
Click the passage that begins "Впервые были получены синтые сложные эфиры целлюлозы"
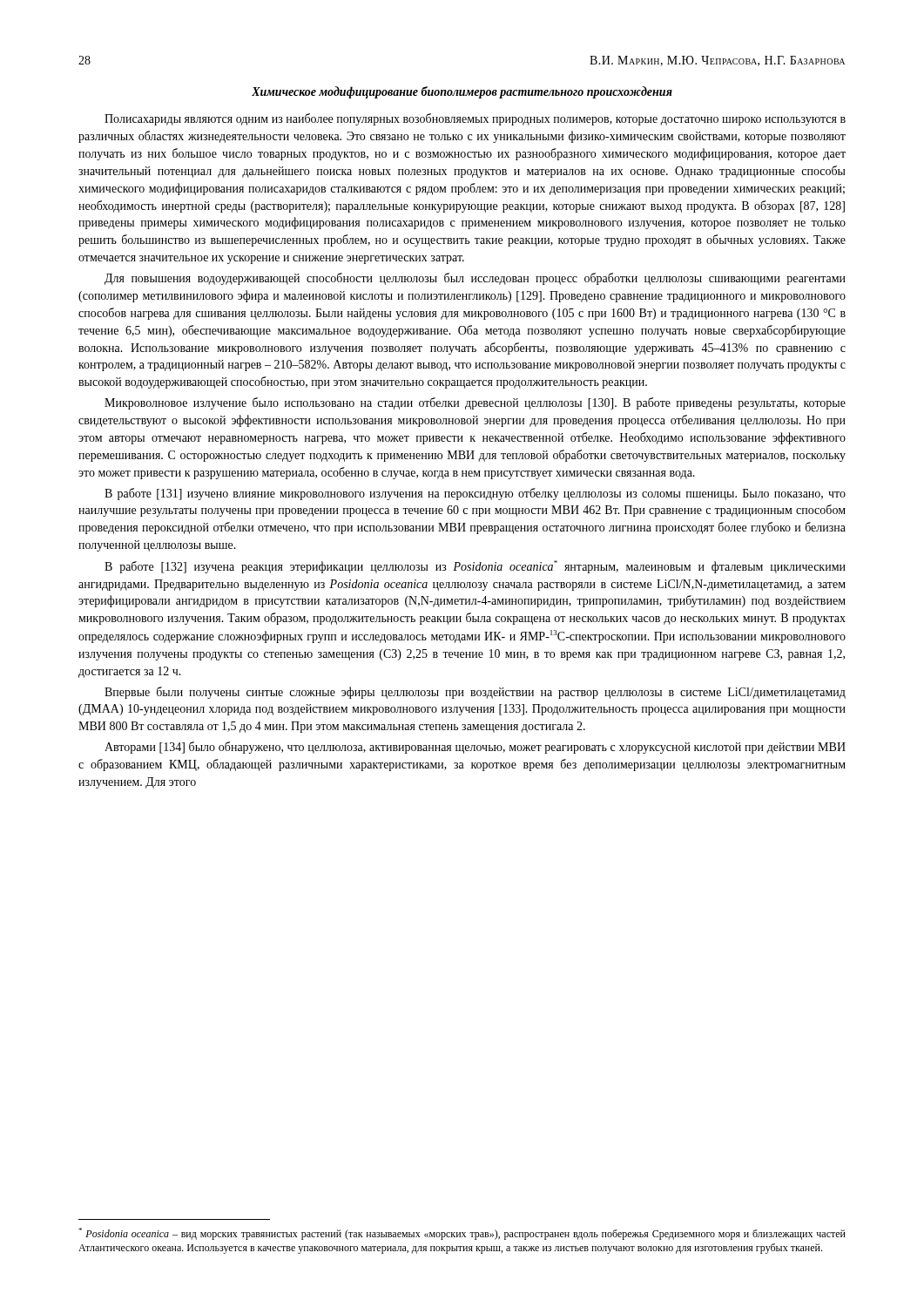pyautogui.click(x=462, y=709)
